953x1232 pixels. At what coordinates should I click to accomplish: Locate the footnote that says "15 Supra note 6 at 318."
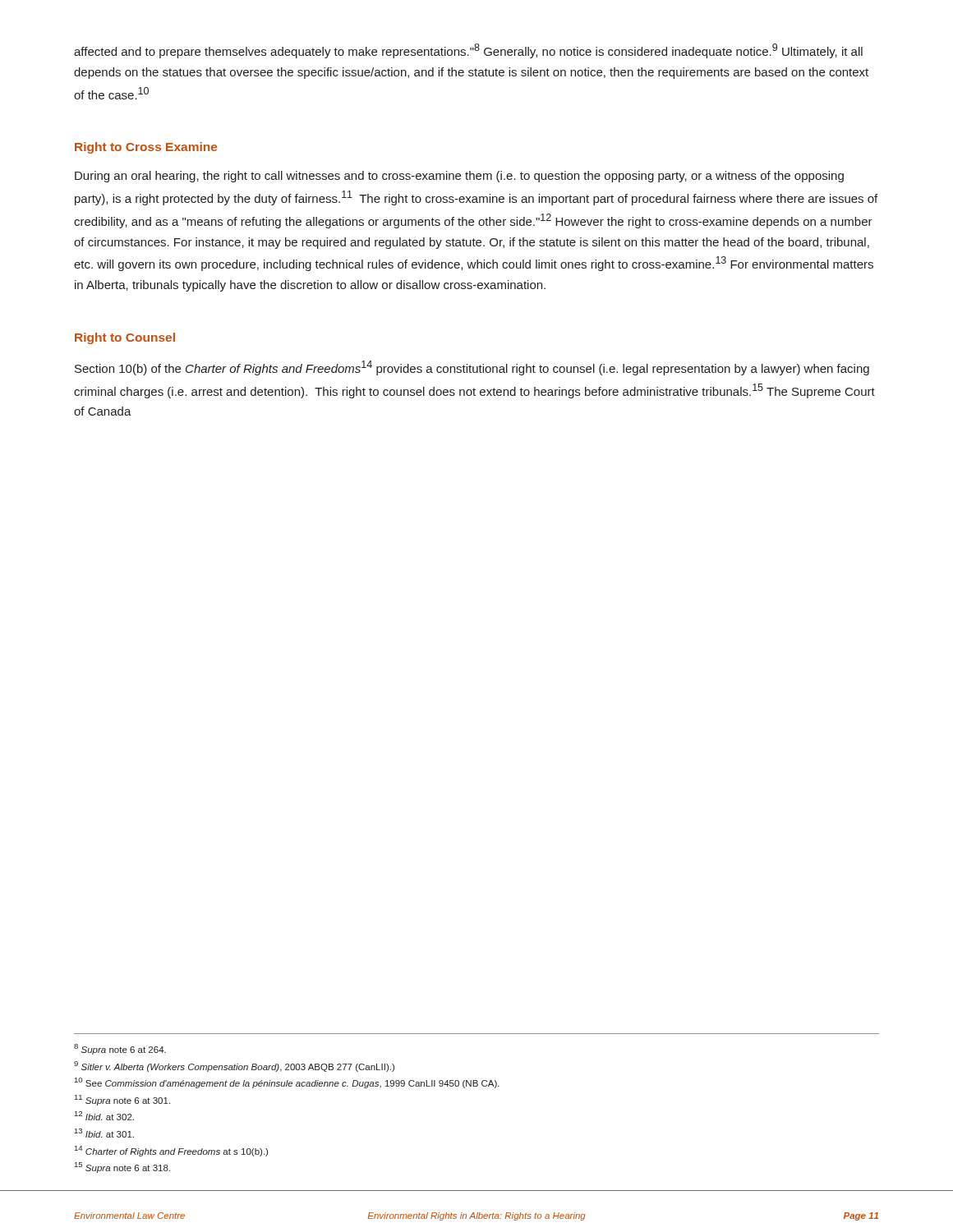[122, 1168]
